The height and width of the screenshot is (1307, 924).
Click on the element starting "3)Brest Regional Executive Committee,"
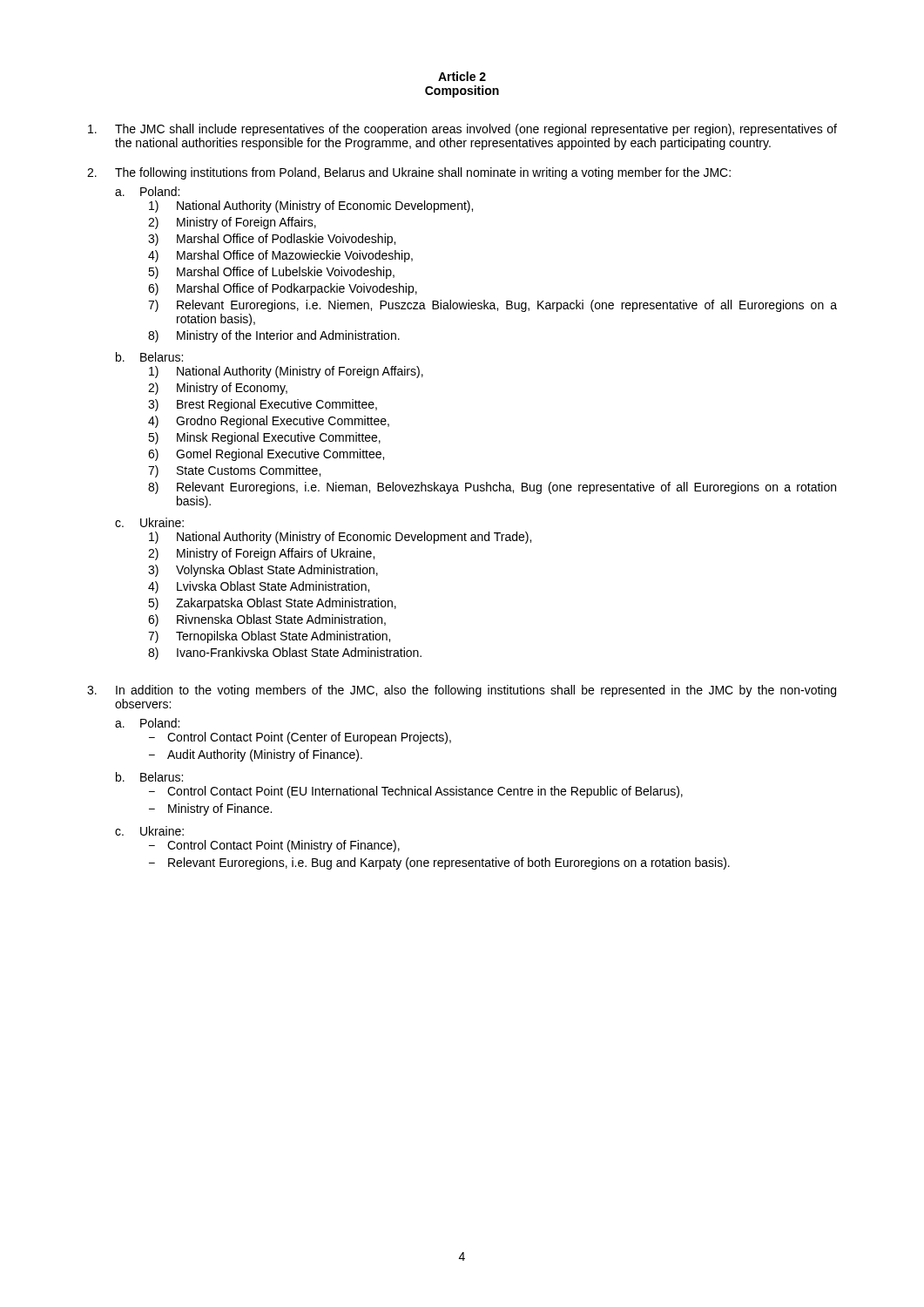263,405
